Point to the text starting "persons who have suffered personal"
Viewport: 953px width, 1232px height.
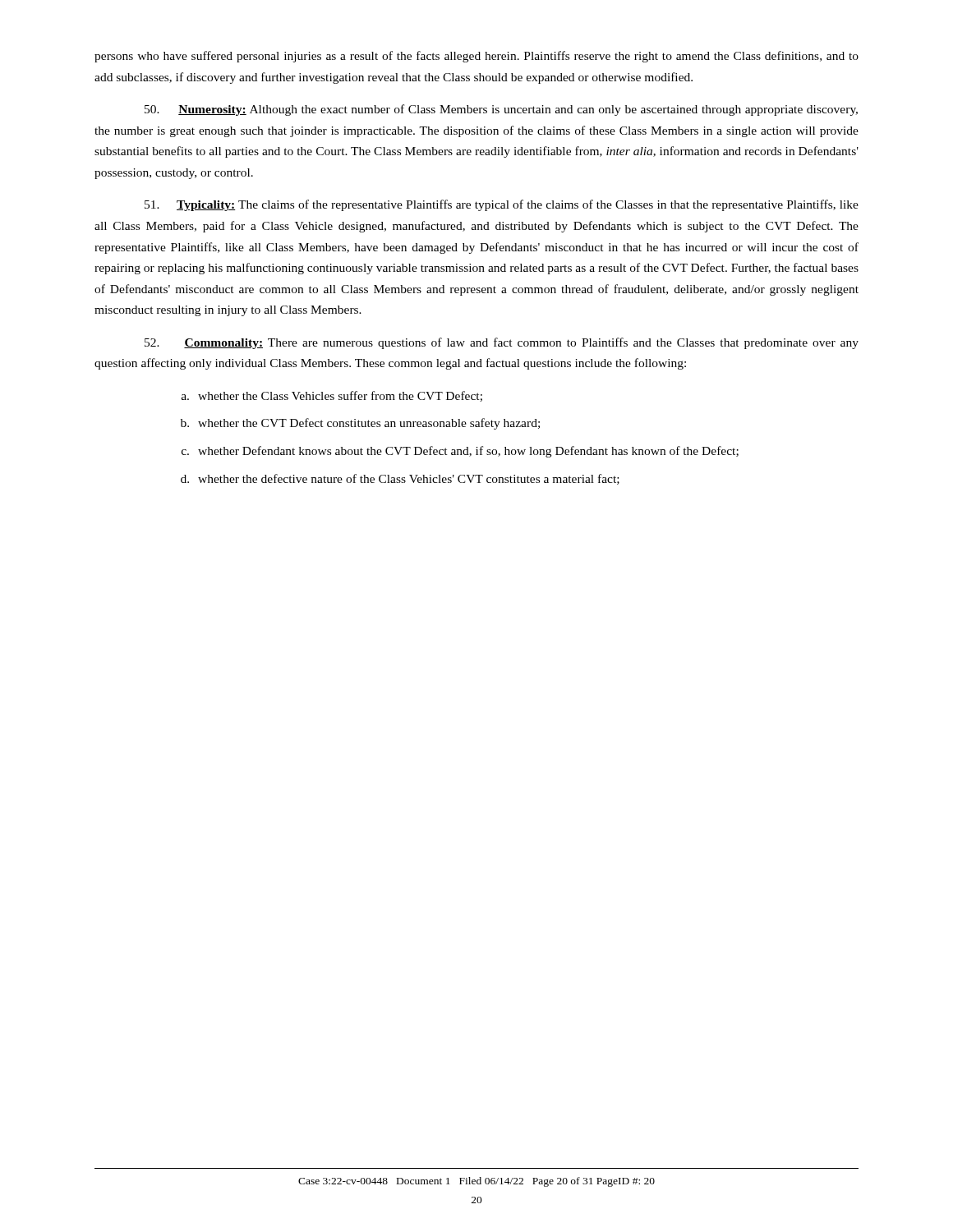pos(476,66)
